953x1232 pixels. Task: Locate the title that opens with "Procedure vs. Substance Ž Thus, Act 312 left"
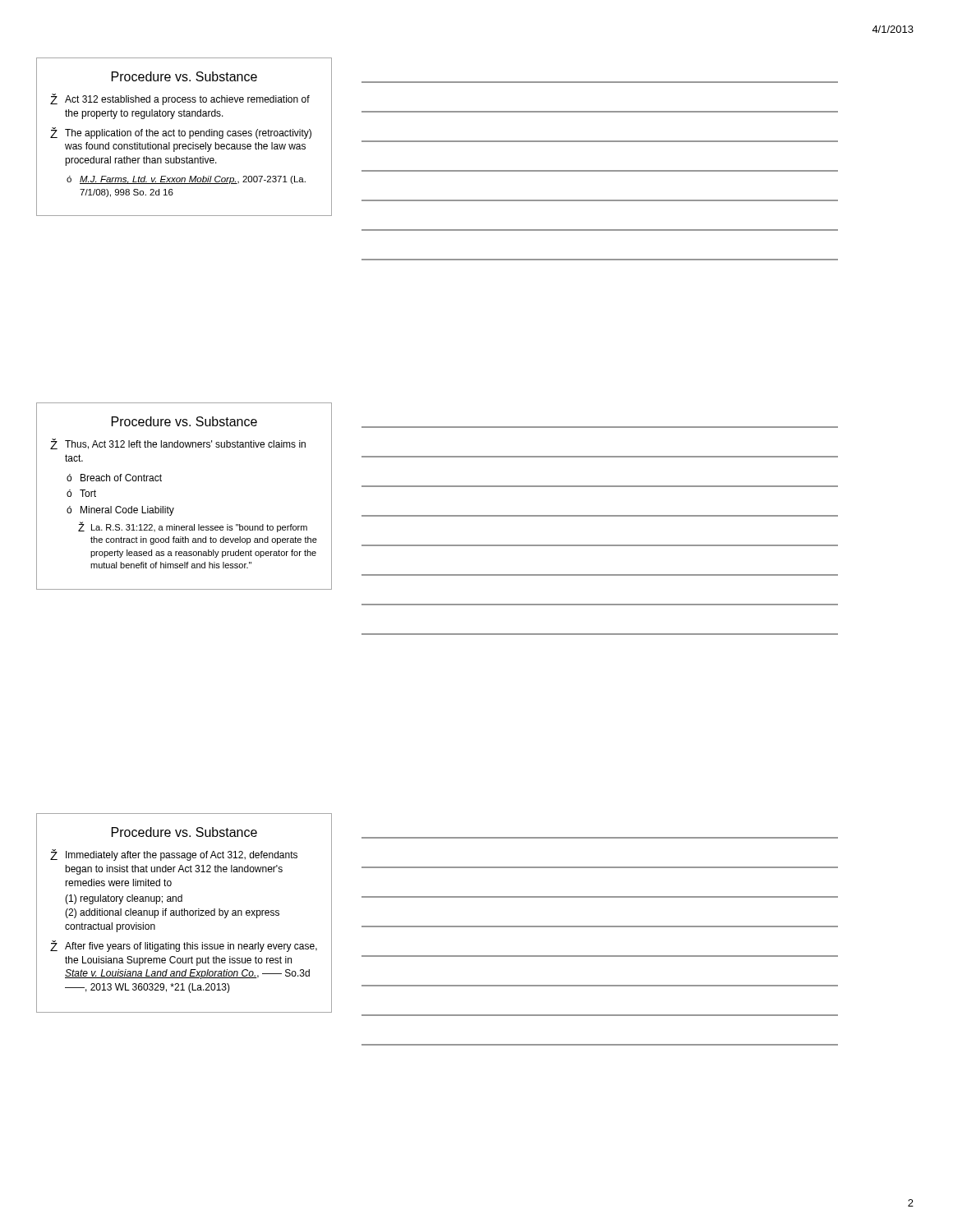tap(184, 421)
